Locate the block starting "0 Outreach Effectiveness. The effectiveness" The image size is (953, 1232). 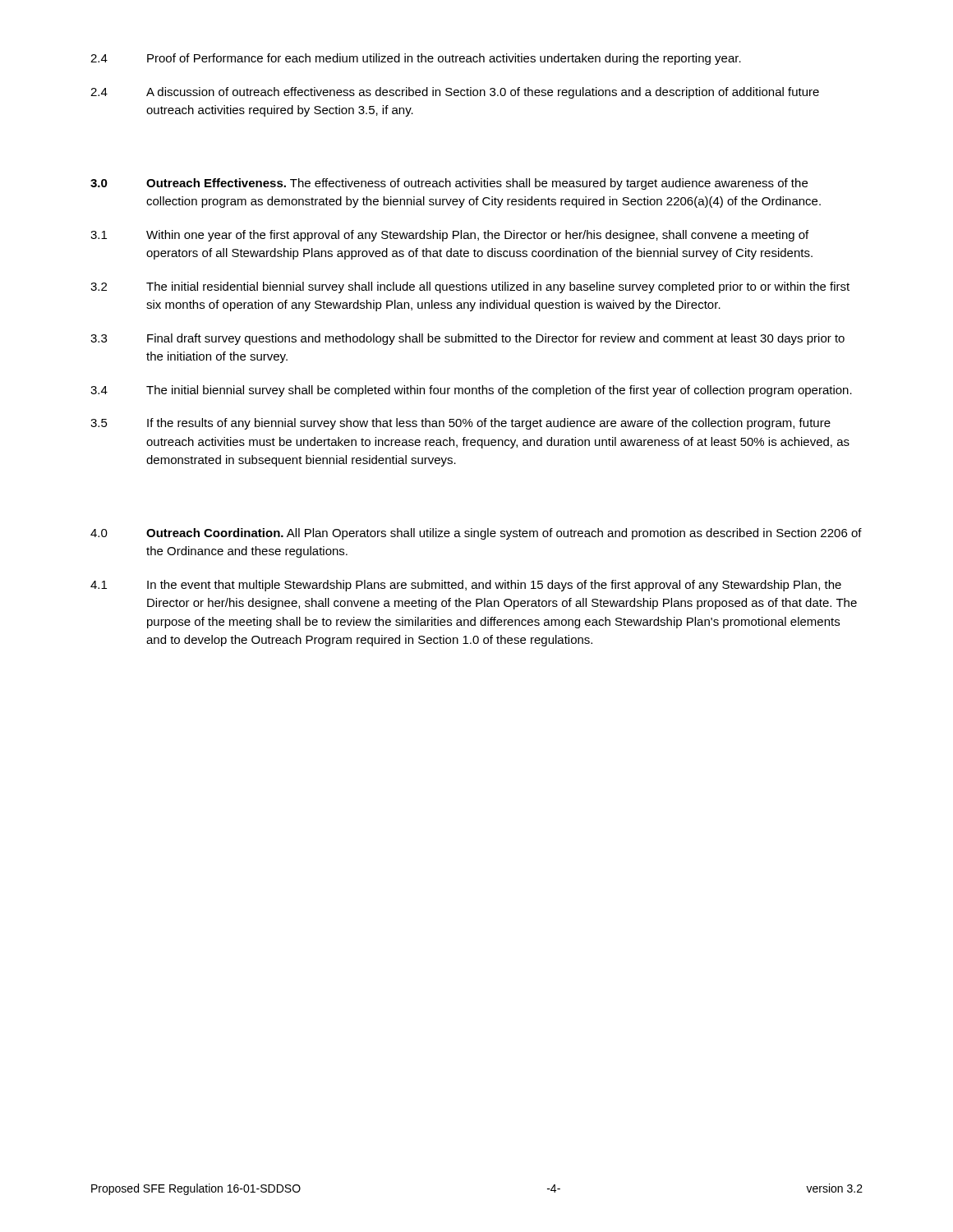click(476, 192)
